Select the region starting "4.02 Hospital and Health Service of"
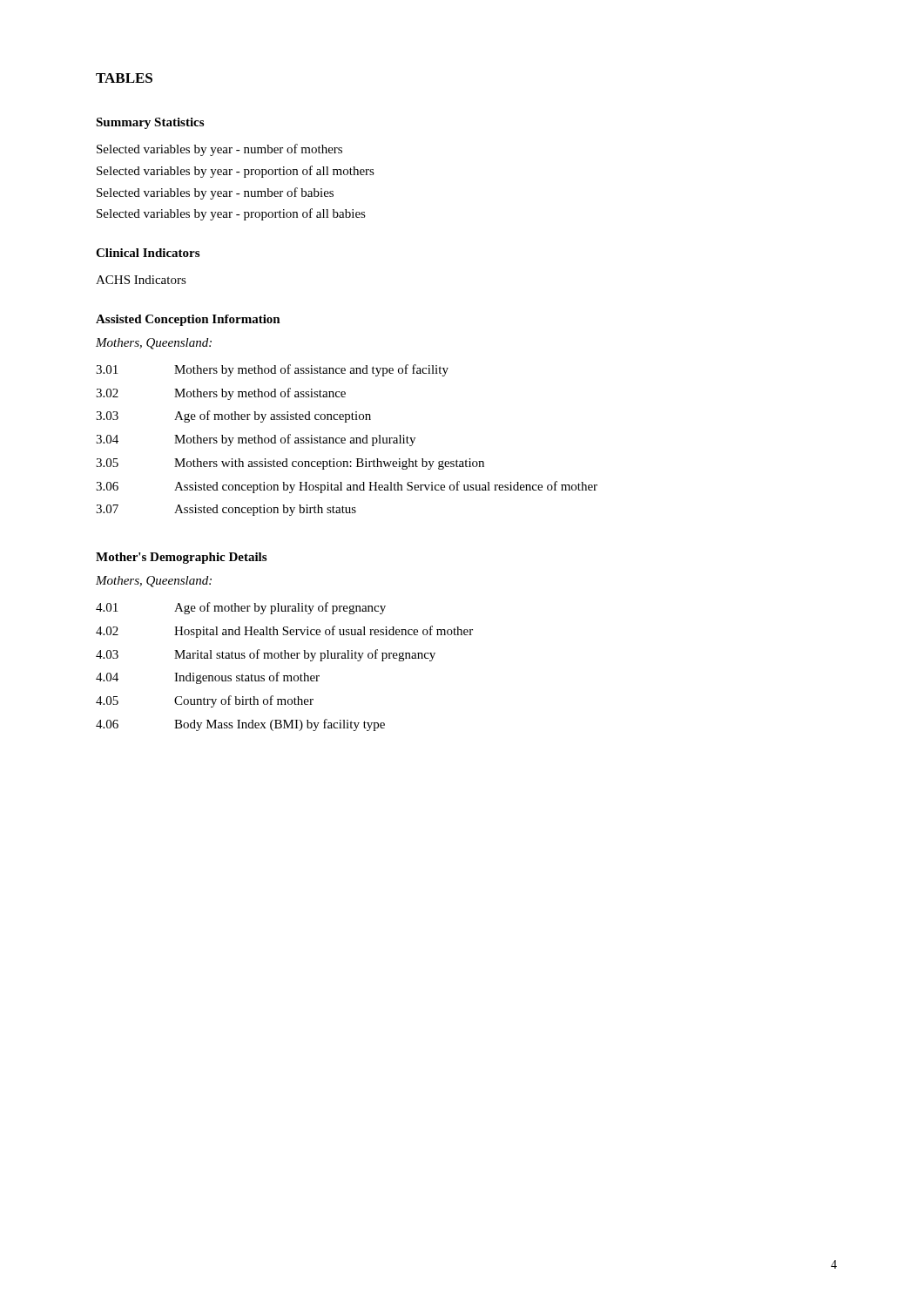924x1307 pixels. coord(284,631)
